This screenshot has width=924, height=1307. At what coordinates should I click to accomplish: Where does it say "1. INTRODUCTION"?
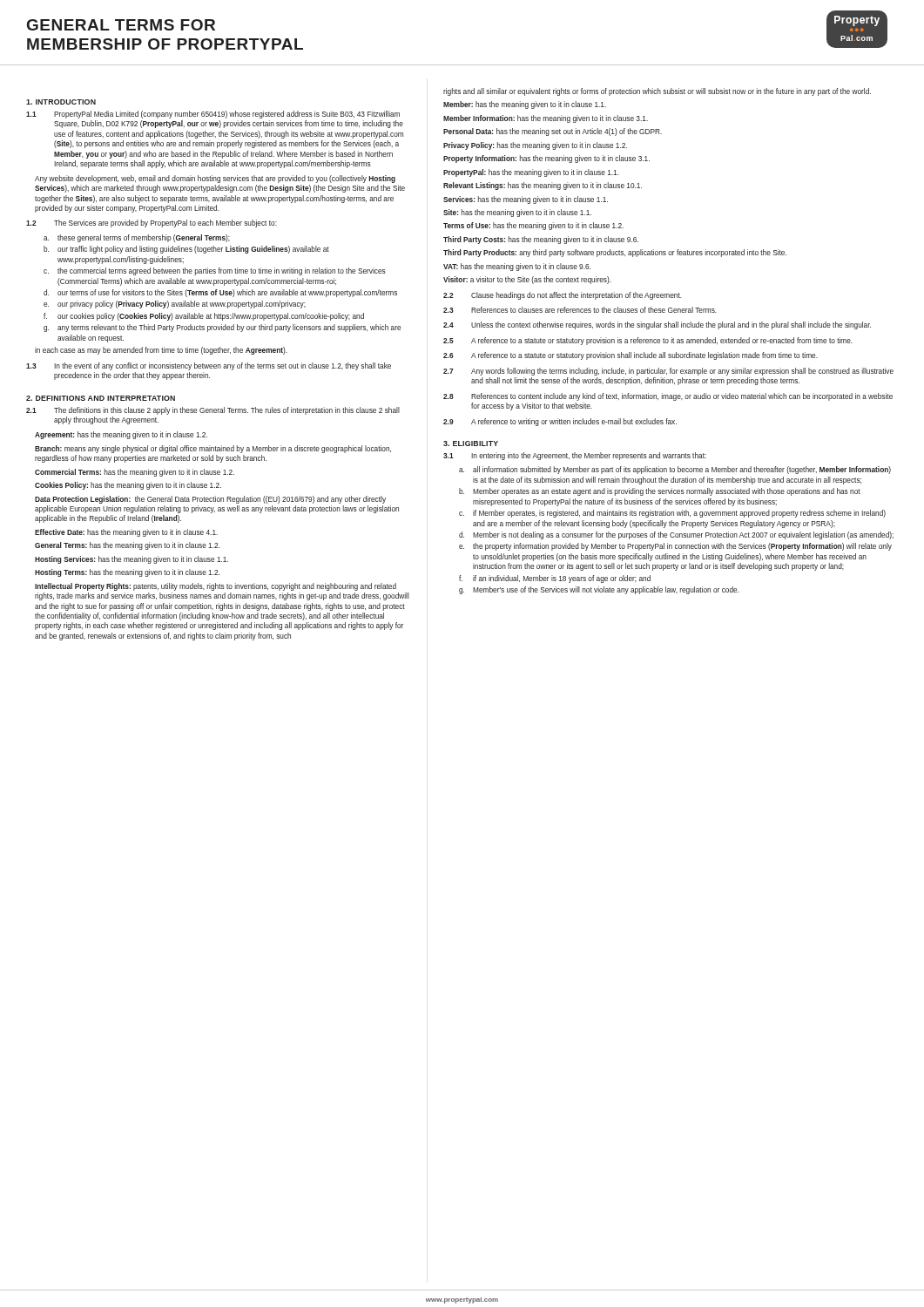pyautogui.click(x=219, y=102)
